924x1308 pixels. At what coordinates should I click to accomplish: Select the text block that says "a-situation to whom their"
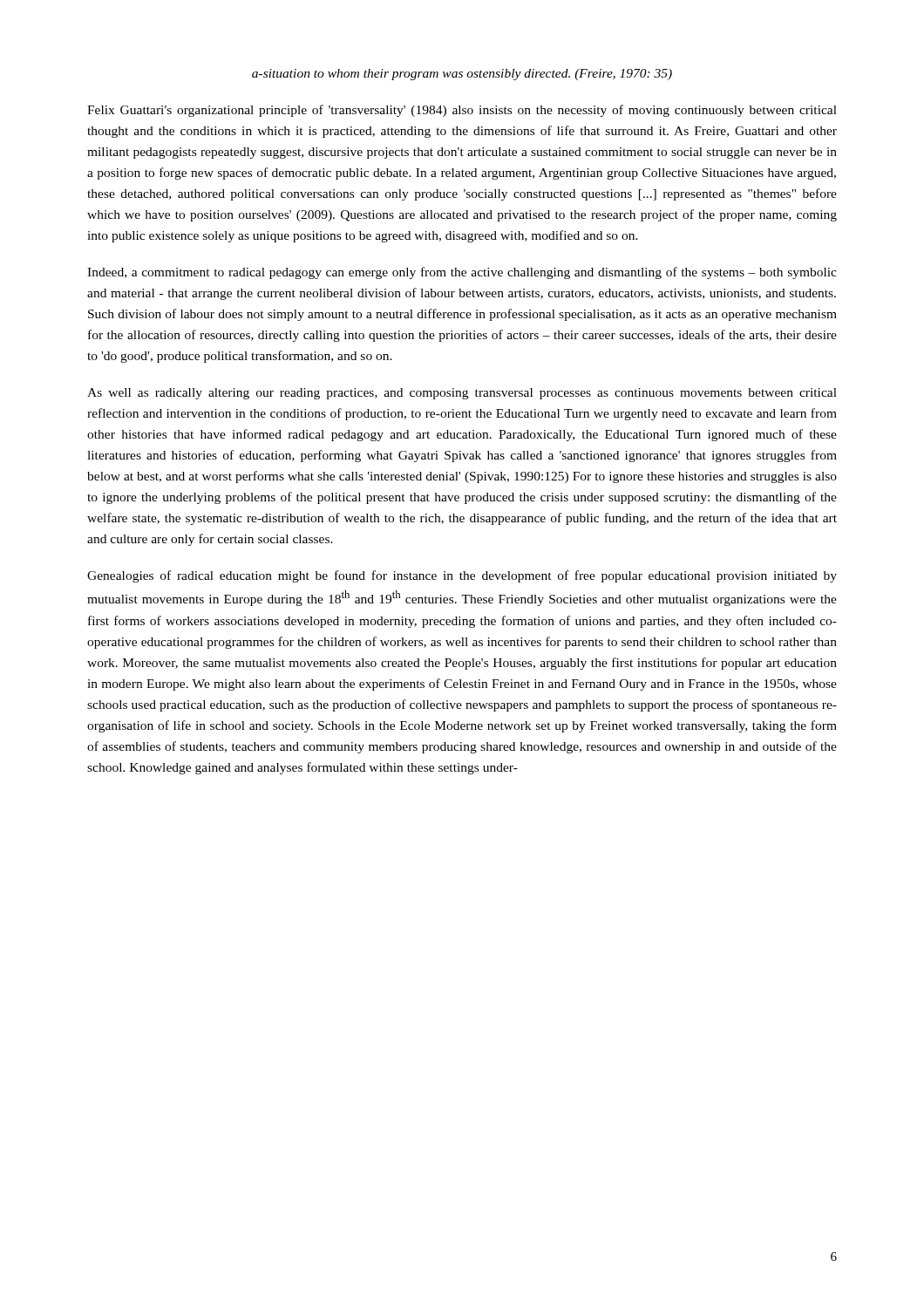point(462,73)
